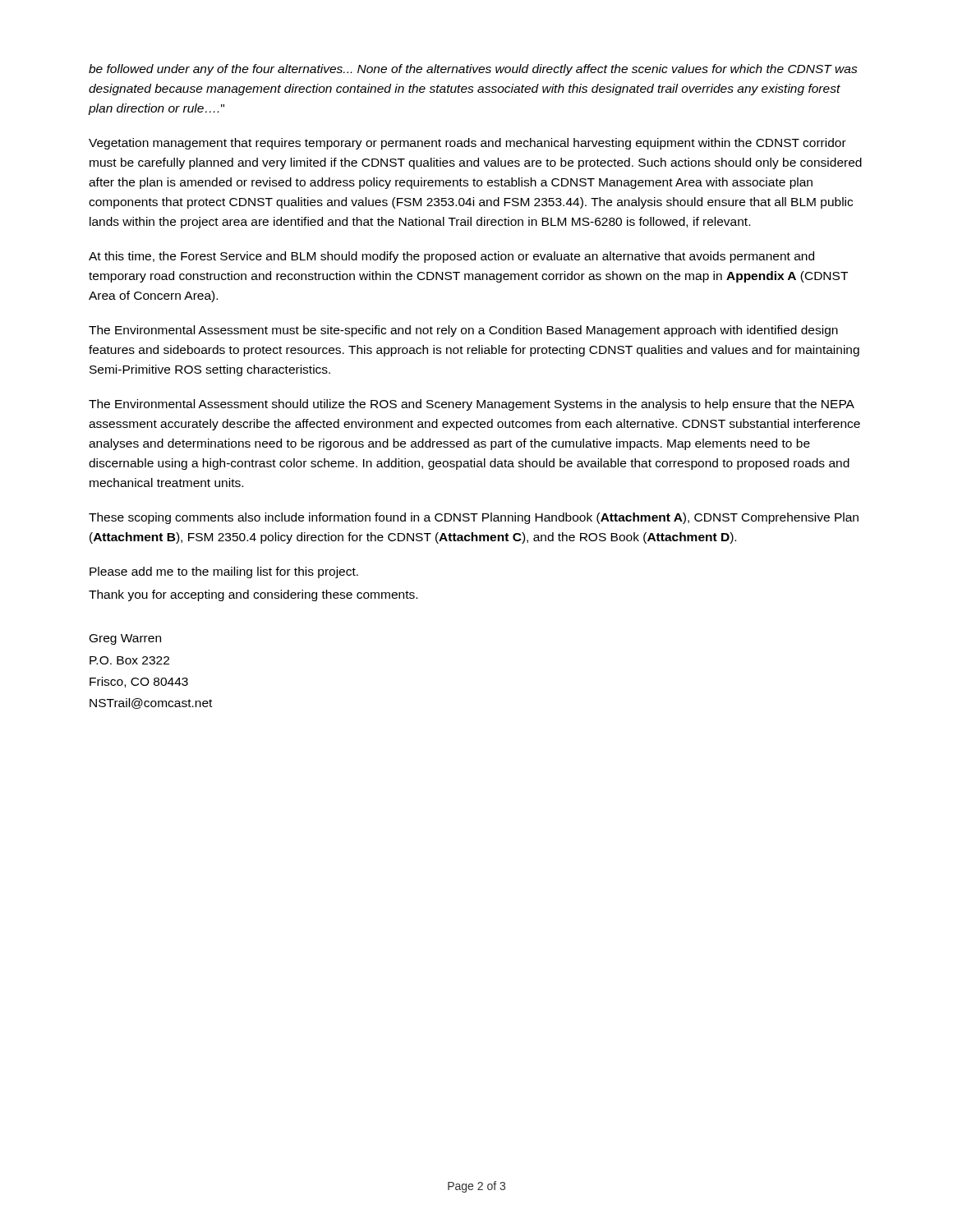Click on the text block that says "be followed under"
This screenshot has height=1232, width=953.
[x=473, y=88]
